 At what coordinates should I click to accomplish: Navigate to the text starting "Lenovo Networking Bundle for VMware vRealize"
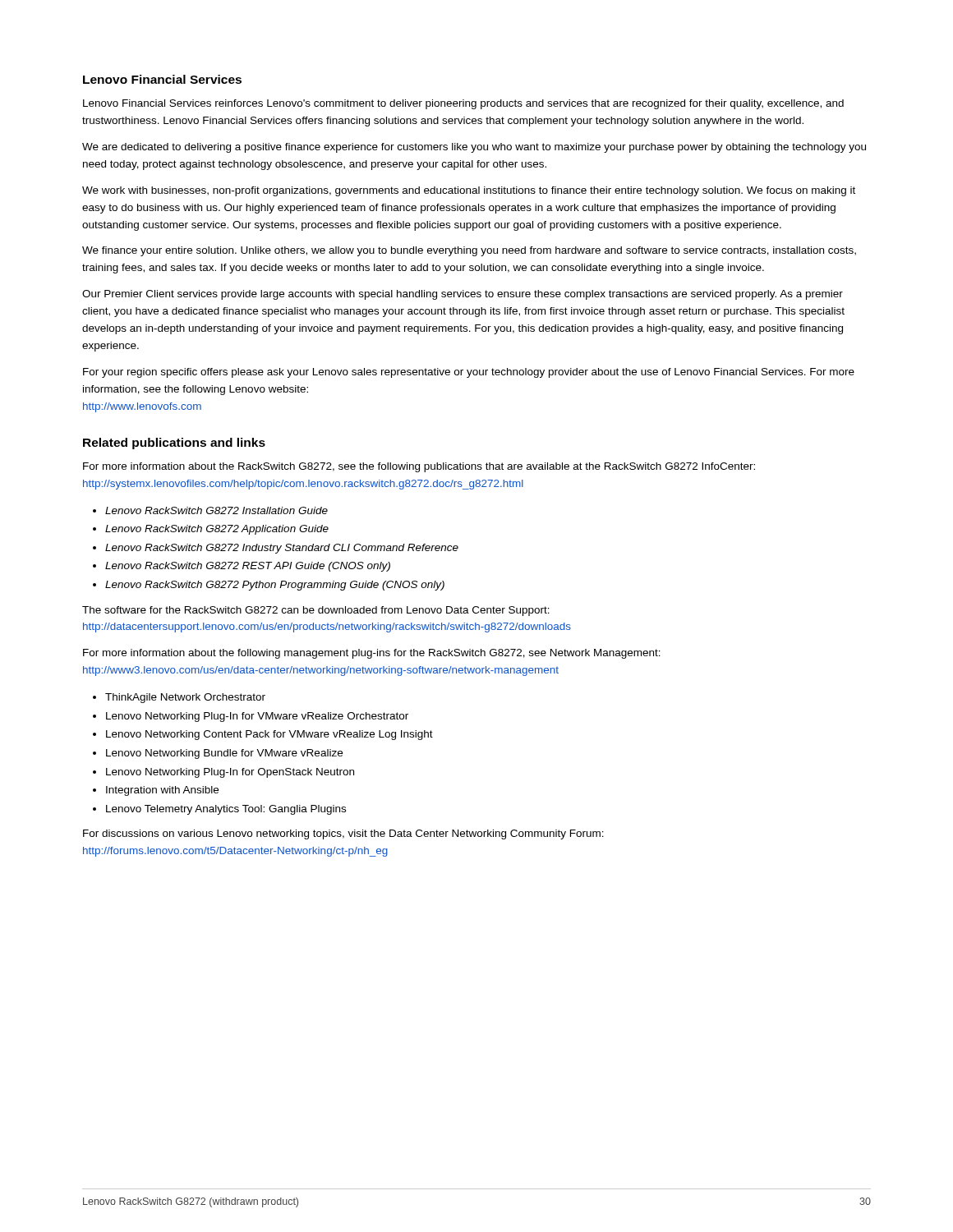coord(224,753)
